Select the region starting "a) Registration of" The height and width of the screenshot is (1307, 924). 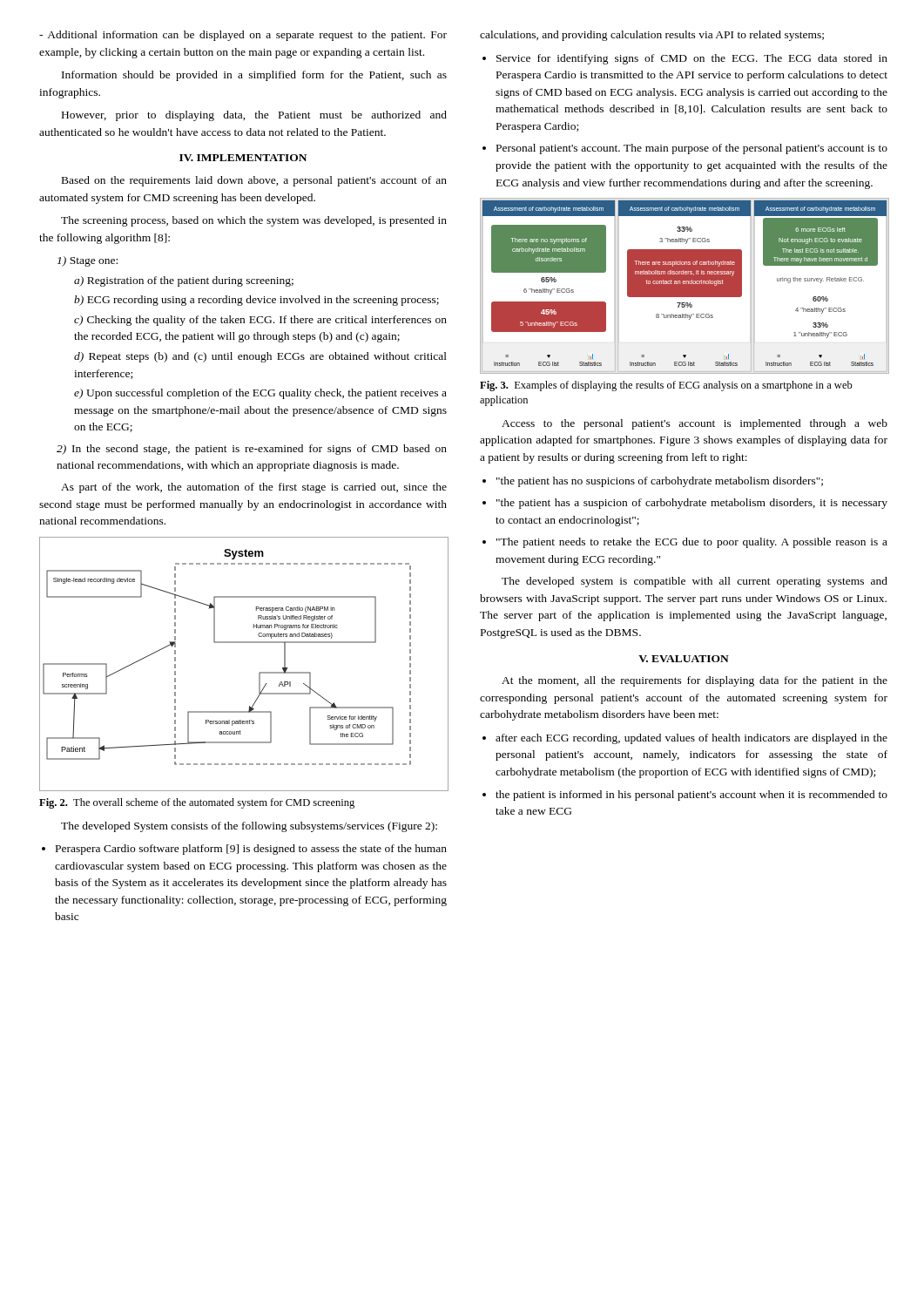pos(243,280)
